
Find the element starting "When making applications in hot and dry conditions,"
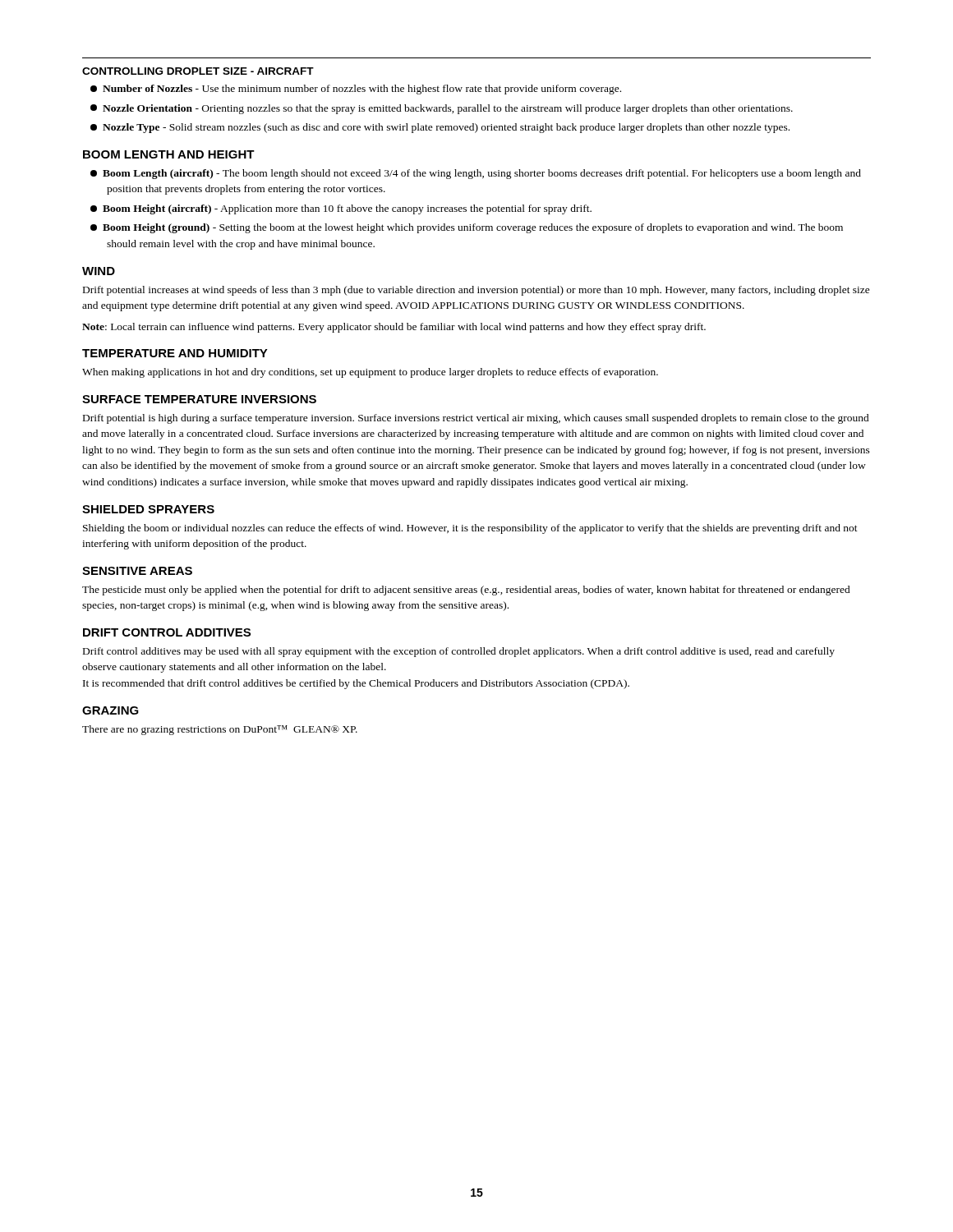click(370, 372)
